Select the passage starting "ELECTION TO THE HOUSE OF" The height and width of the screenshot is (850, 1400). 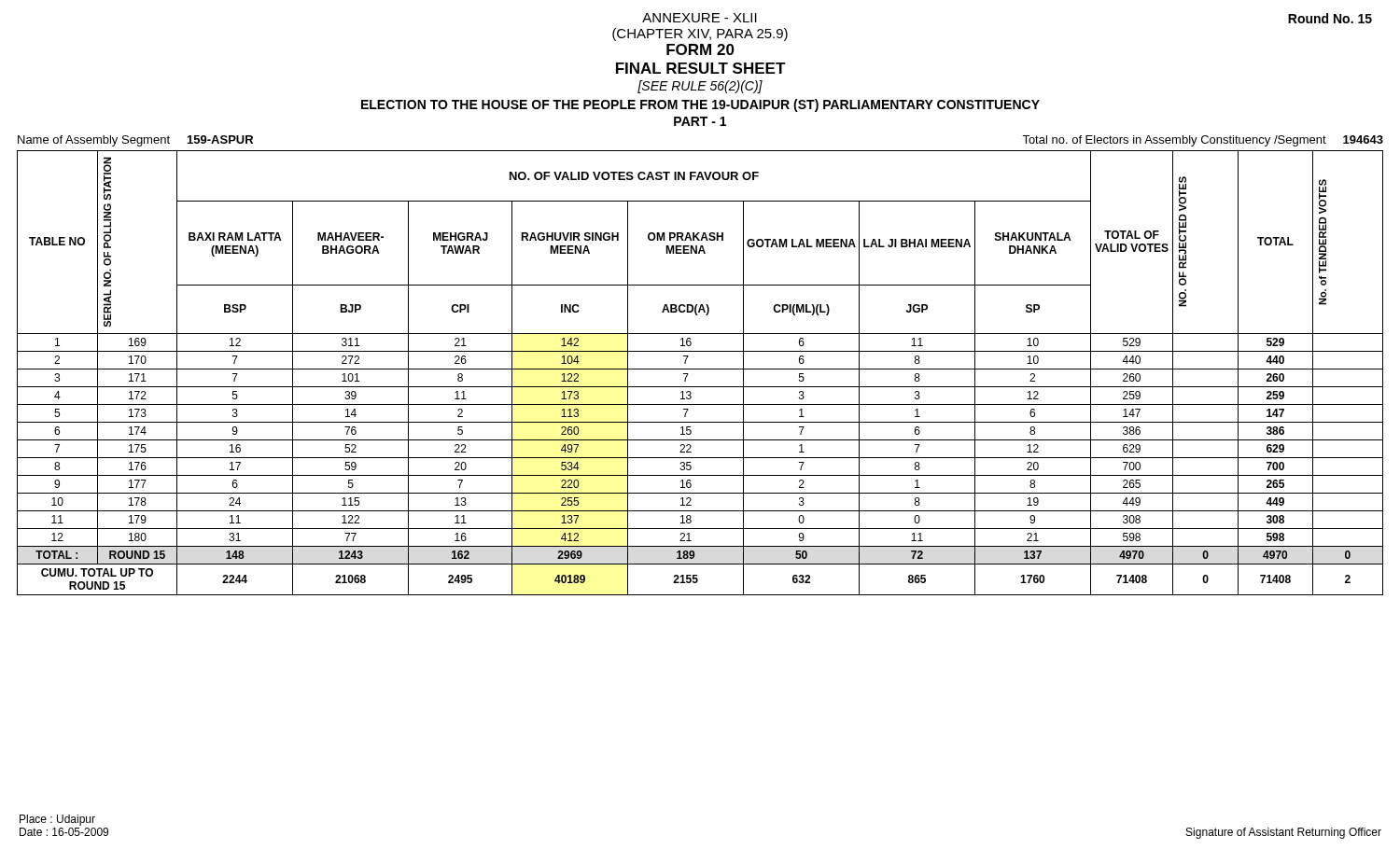tap(700, 105)
